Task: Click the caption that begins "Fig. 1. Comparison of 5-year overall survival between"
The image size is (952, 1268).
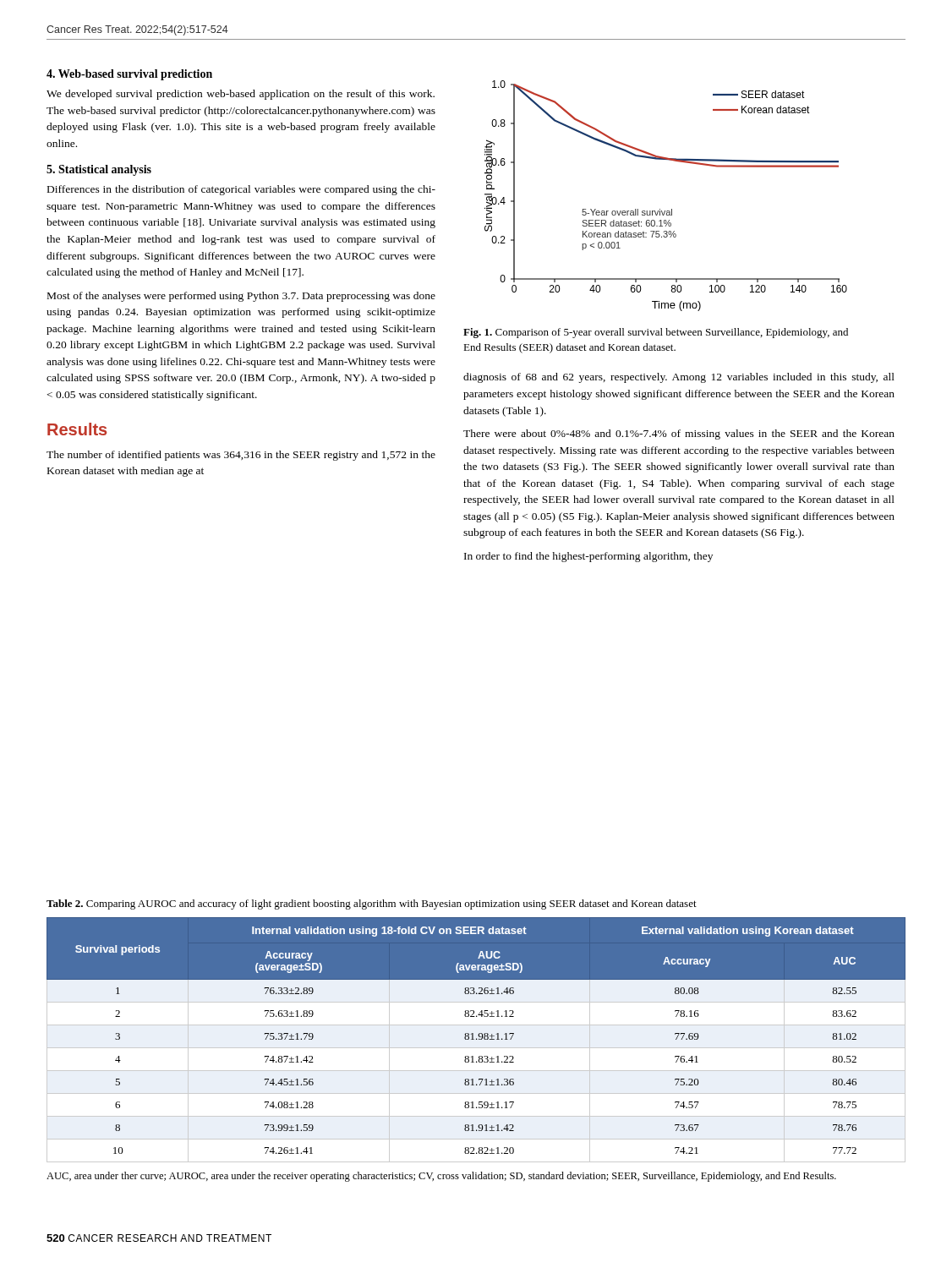Action: [656, 340]
